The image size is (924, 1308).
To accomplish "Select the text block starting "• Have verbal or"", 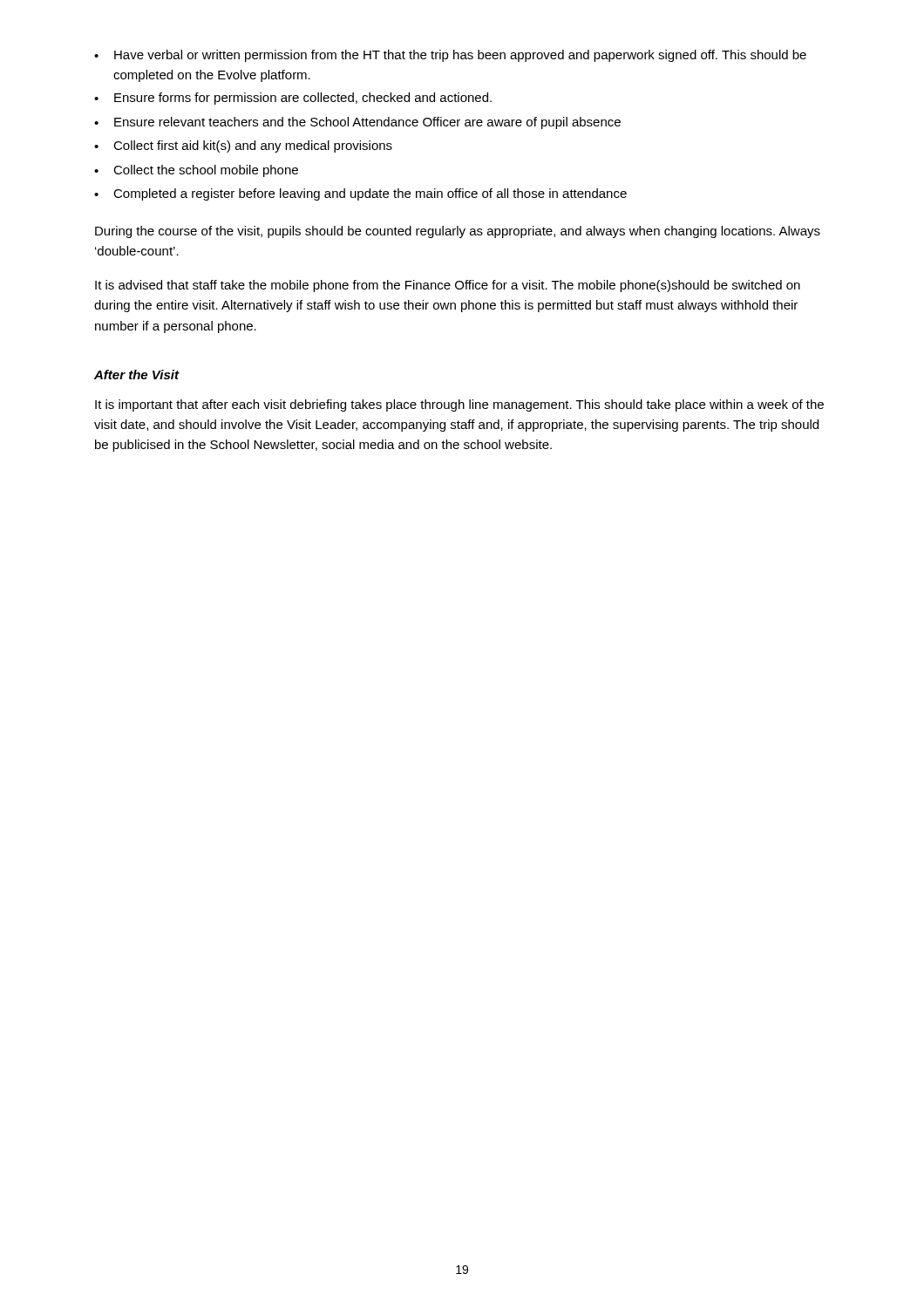I will (462, 65).
